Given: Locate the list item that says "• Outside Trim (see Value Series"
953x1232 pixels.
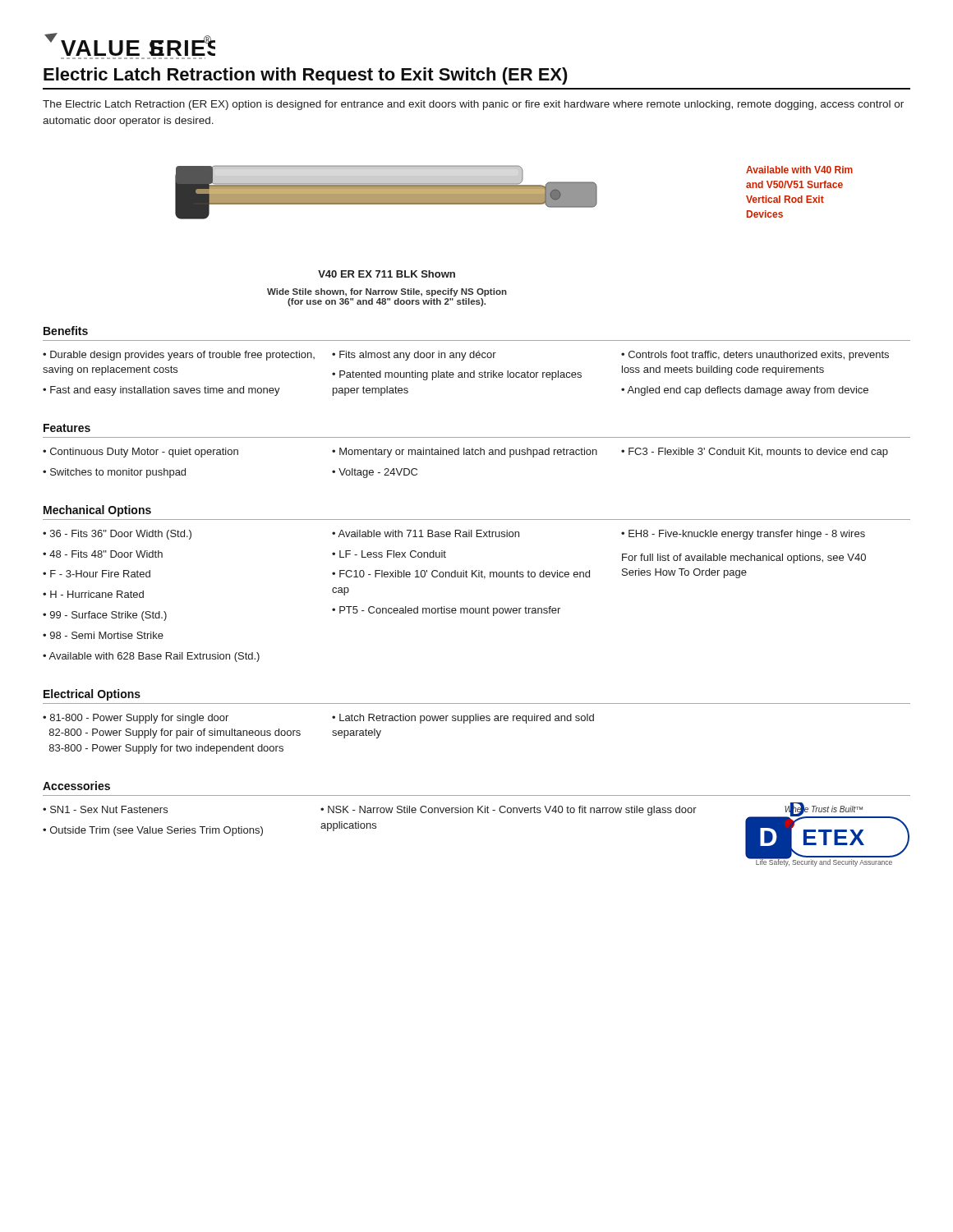Looking at the screenshot, I should tap(153, 830).
